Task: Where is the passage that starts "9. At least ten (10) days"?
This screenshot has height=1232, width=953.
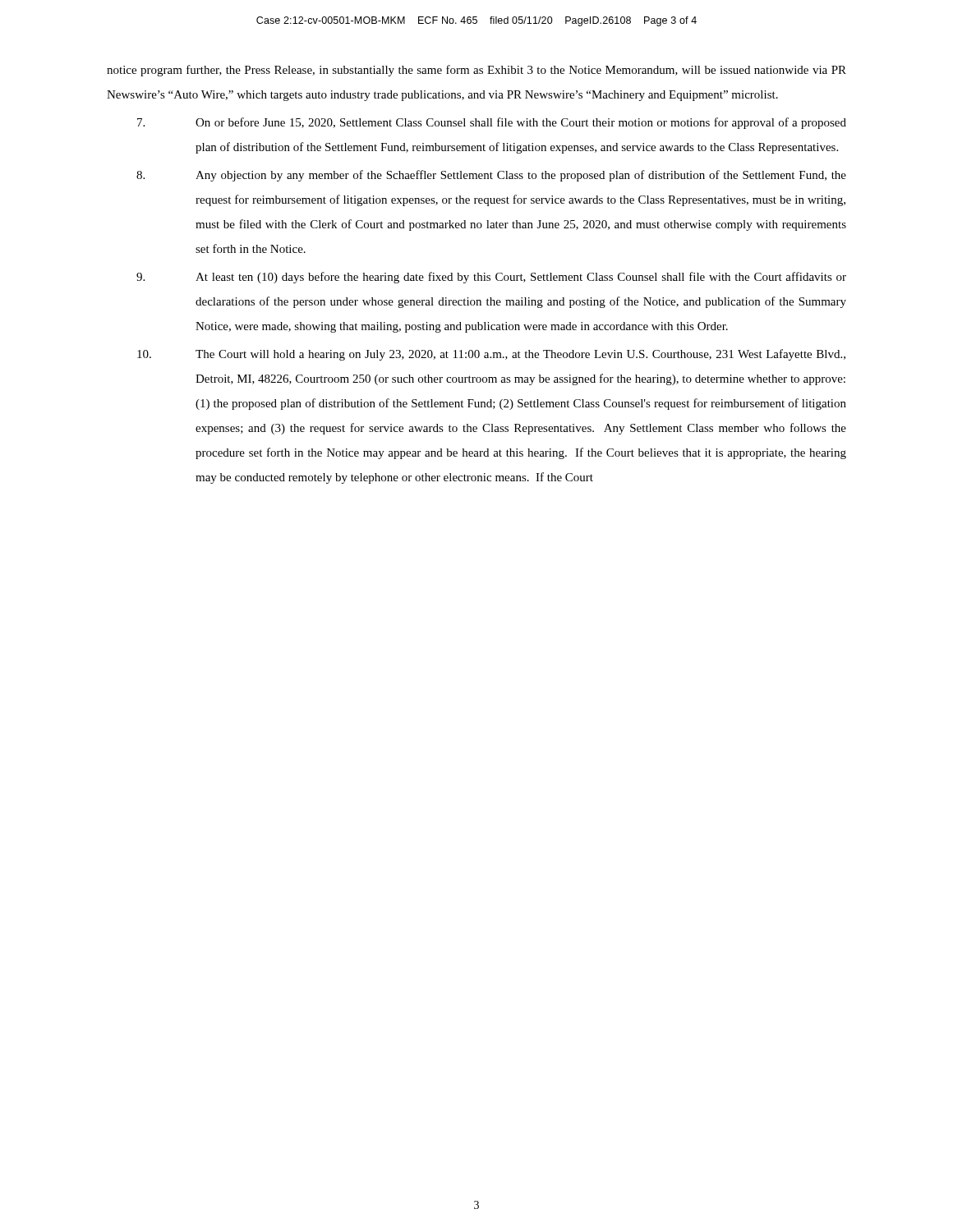Action: 476,301
